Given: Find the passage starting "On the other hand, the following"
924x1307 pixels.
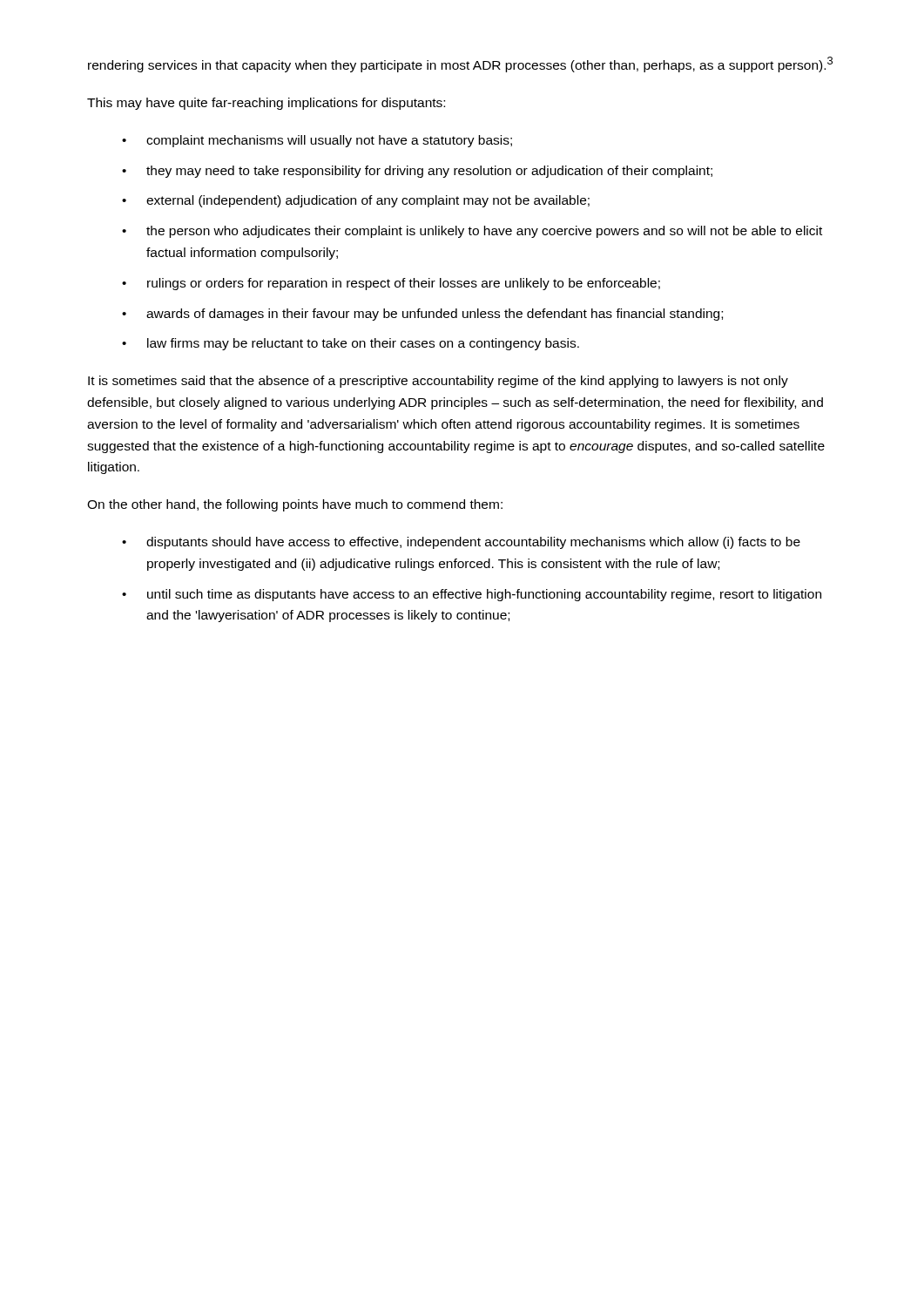Looking at the screenshot, I should pyautogui.click(x=295, y=504).
